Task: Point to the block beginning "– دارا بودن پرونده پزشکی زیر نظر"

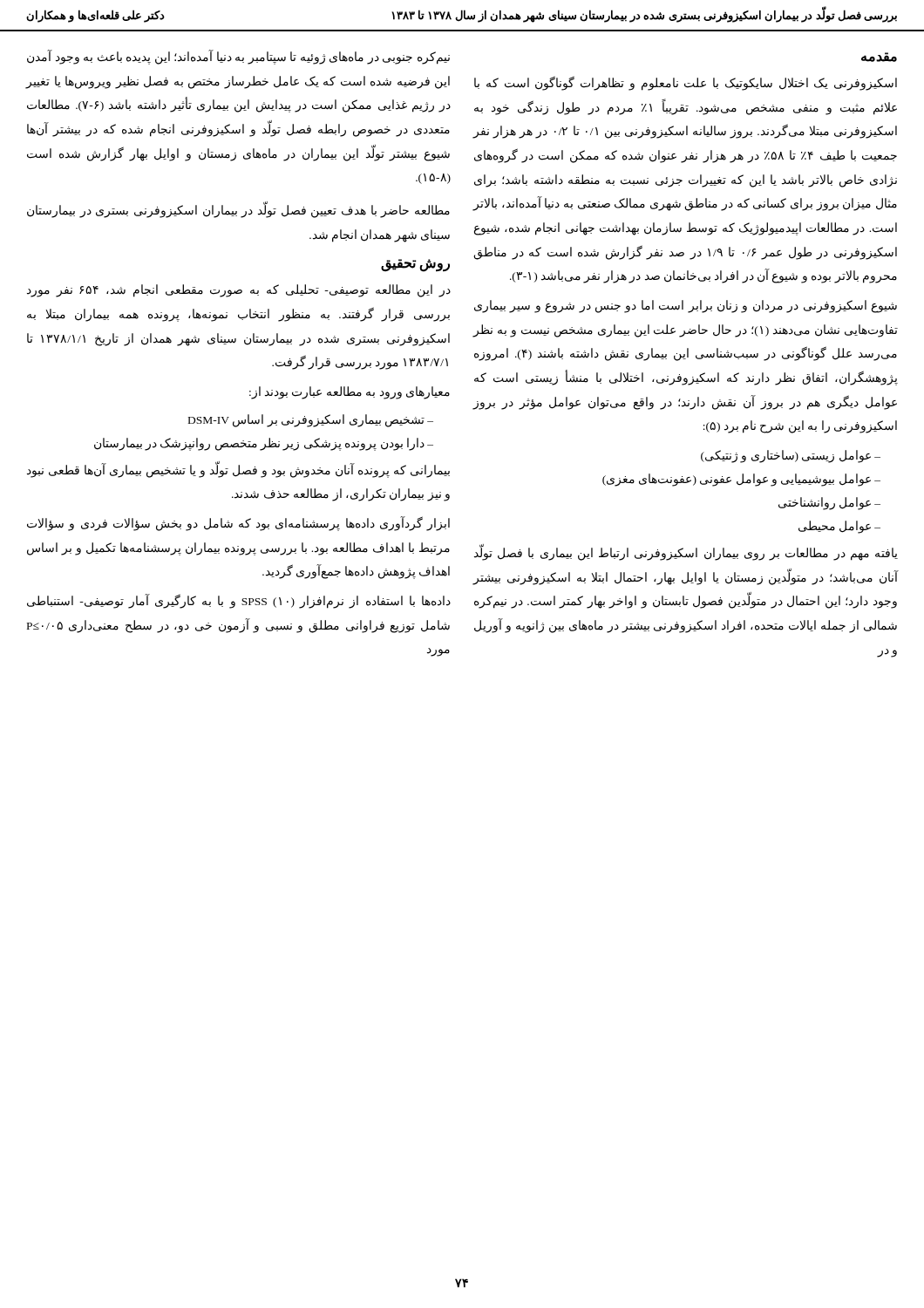Action: point(263,443)
